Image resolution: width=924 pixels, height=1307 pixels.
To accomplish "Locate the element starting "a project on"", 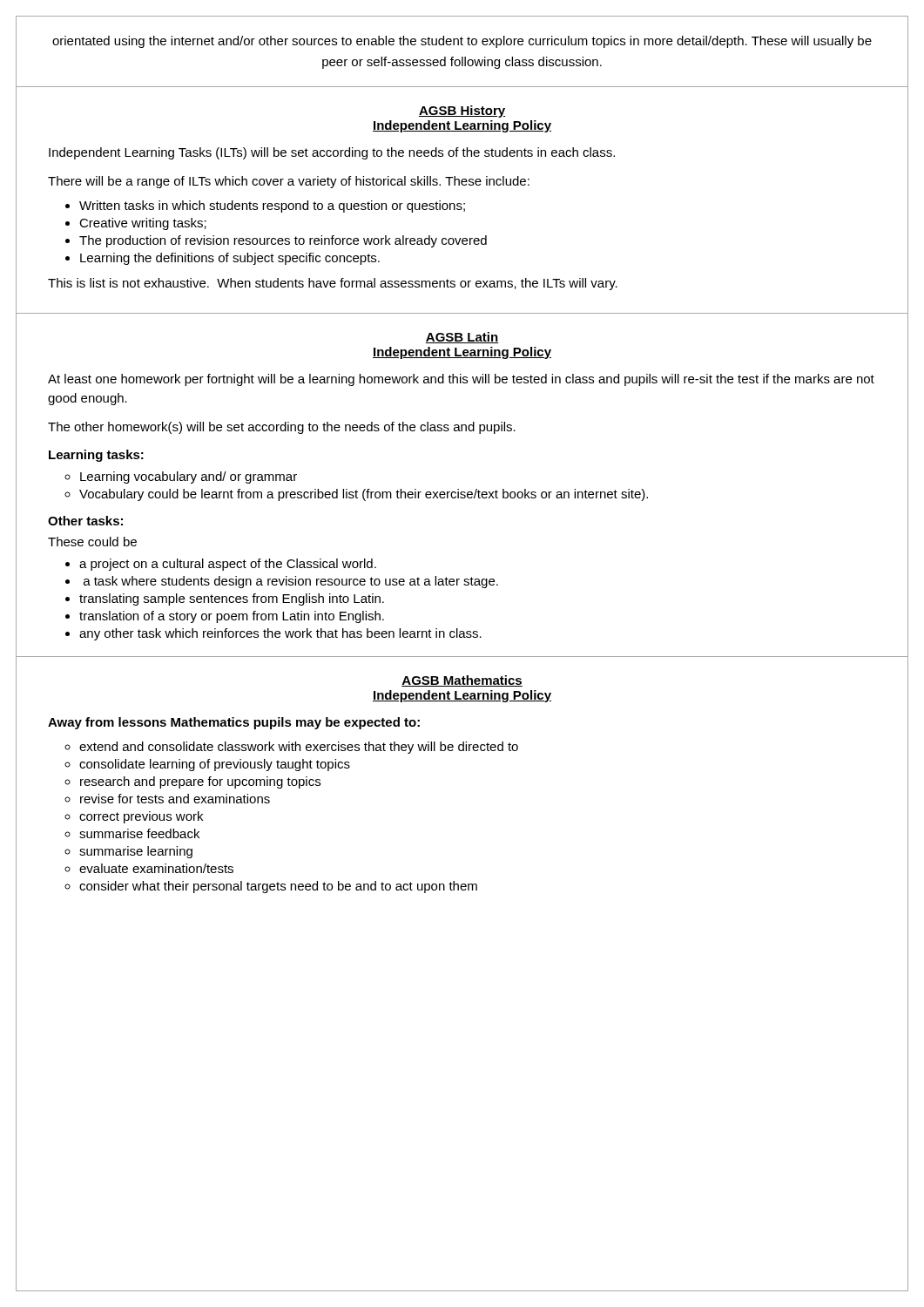I will [228, 563].
